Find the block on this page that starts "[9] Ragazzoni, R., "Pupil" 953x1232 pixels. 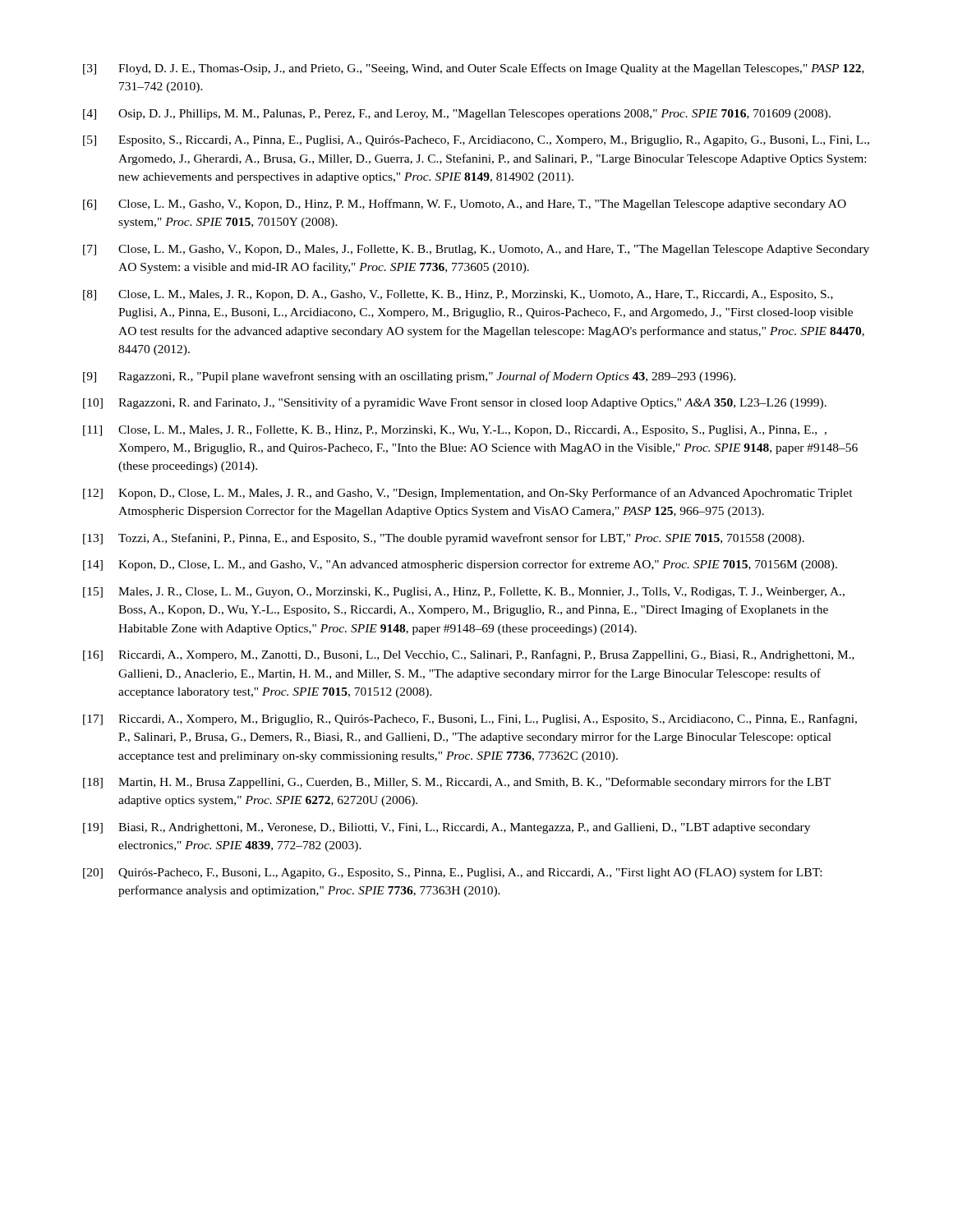point(476,376)
